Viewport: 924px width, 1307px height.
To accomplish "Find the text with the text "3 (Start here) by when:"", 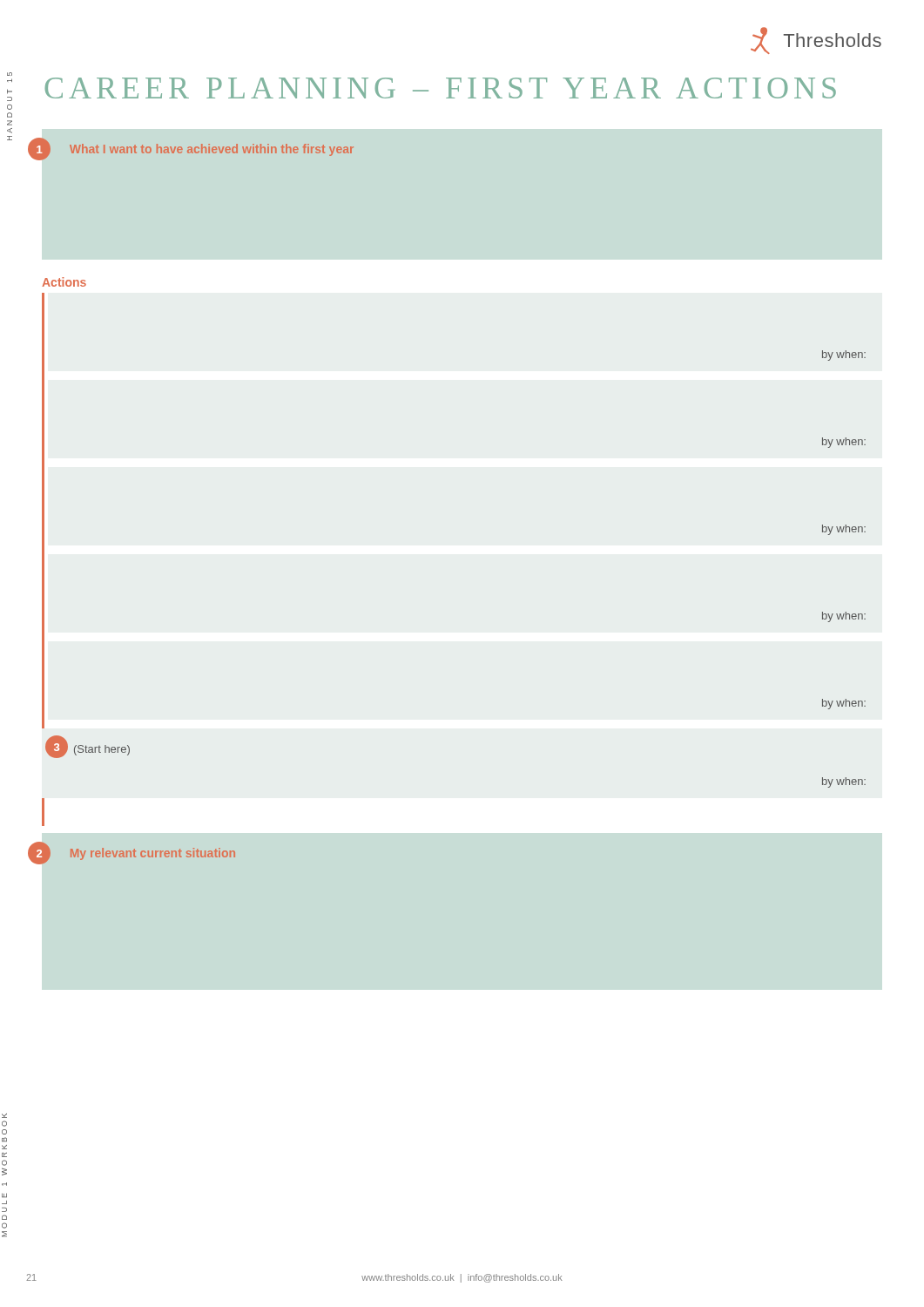I will click(x=88, y=747).
